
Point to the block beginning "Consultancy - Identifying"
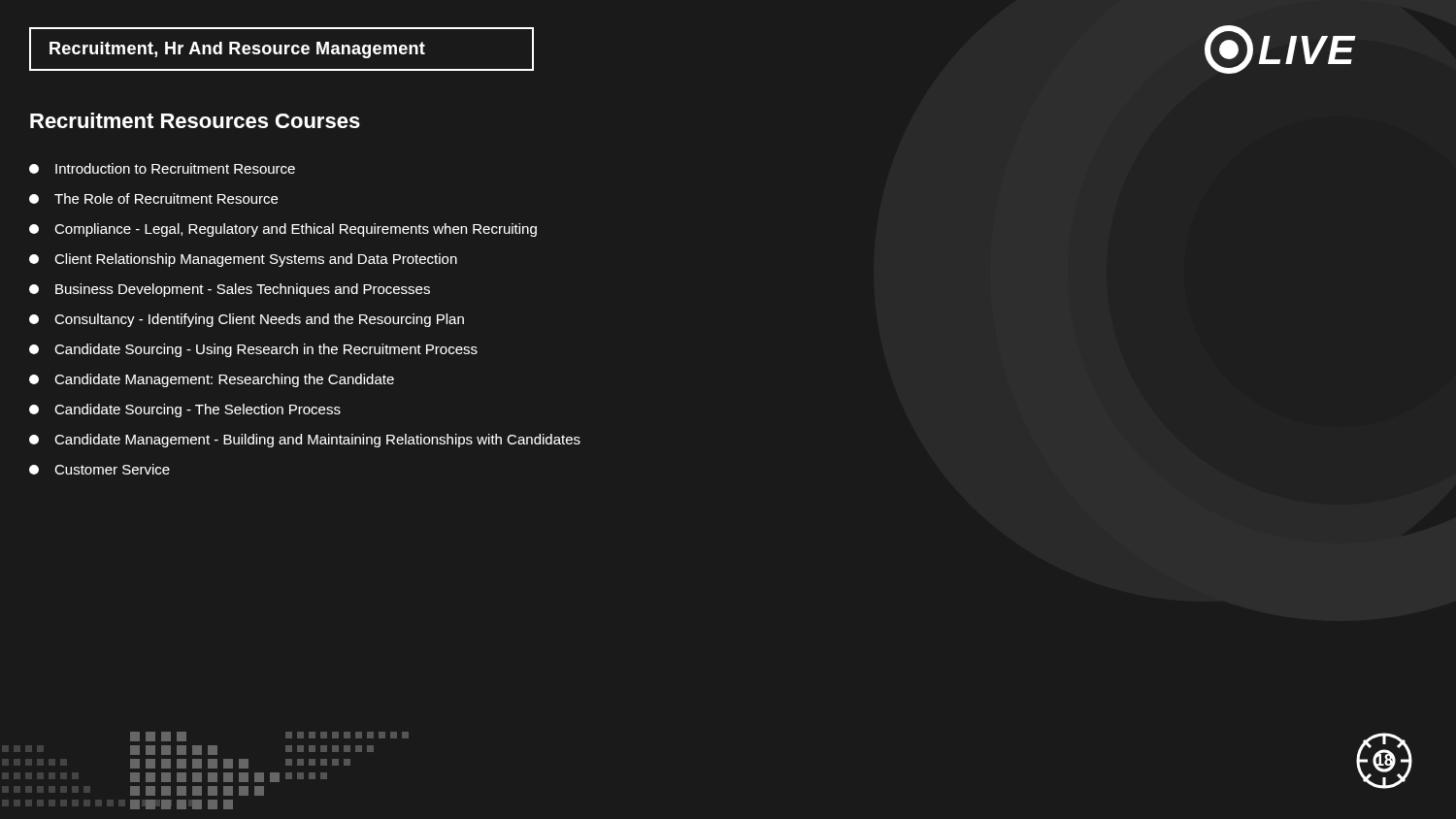pyautogui.click(x=247, y=319)
